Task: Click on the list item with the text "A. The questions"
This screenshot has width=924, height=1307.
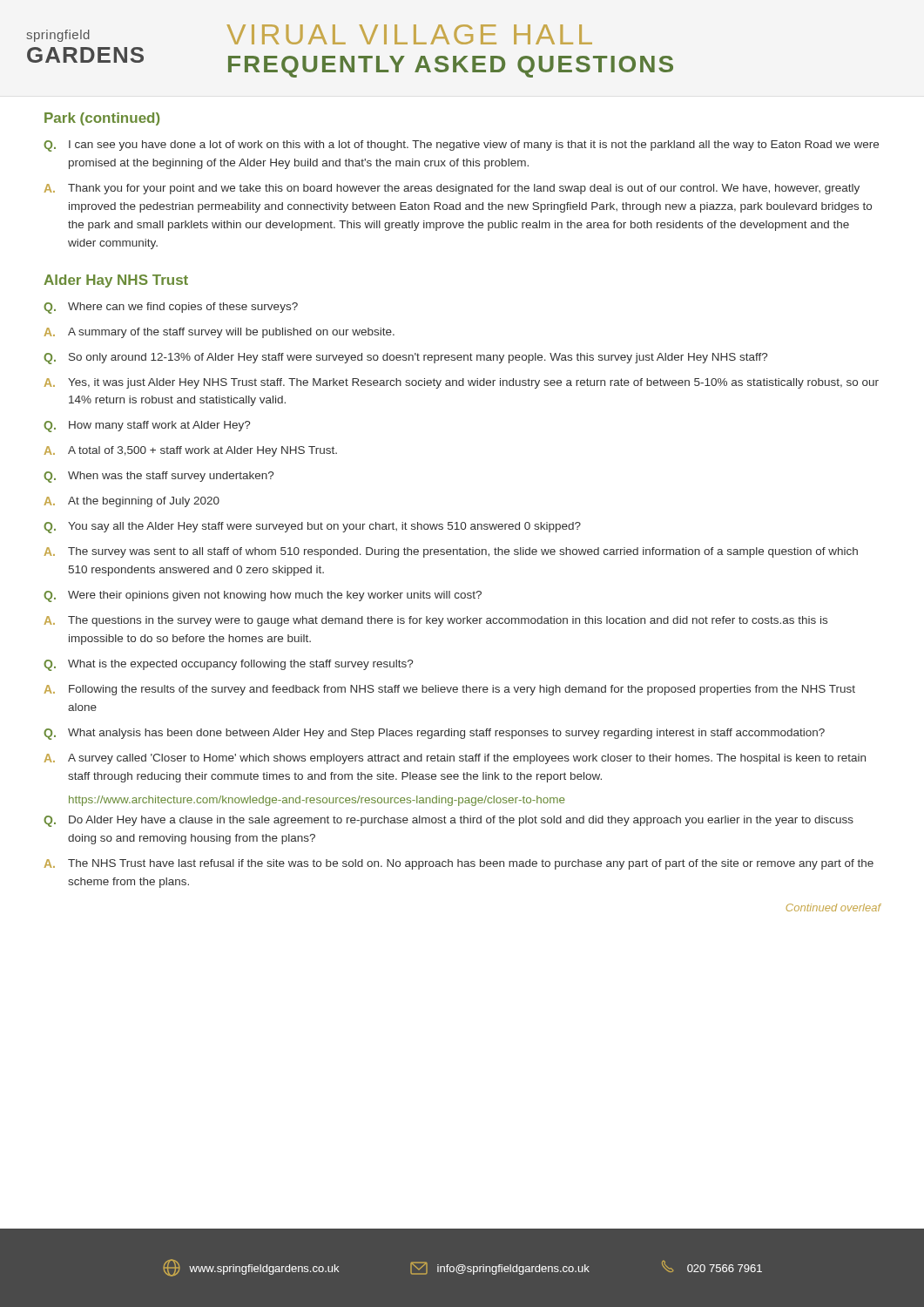Action: pos(462,630)
